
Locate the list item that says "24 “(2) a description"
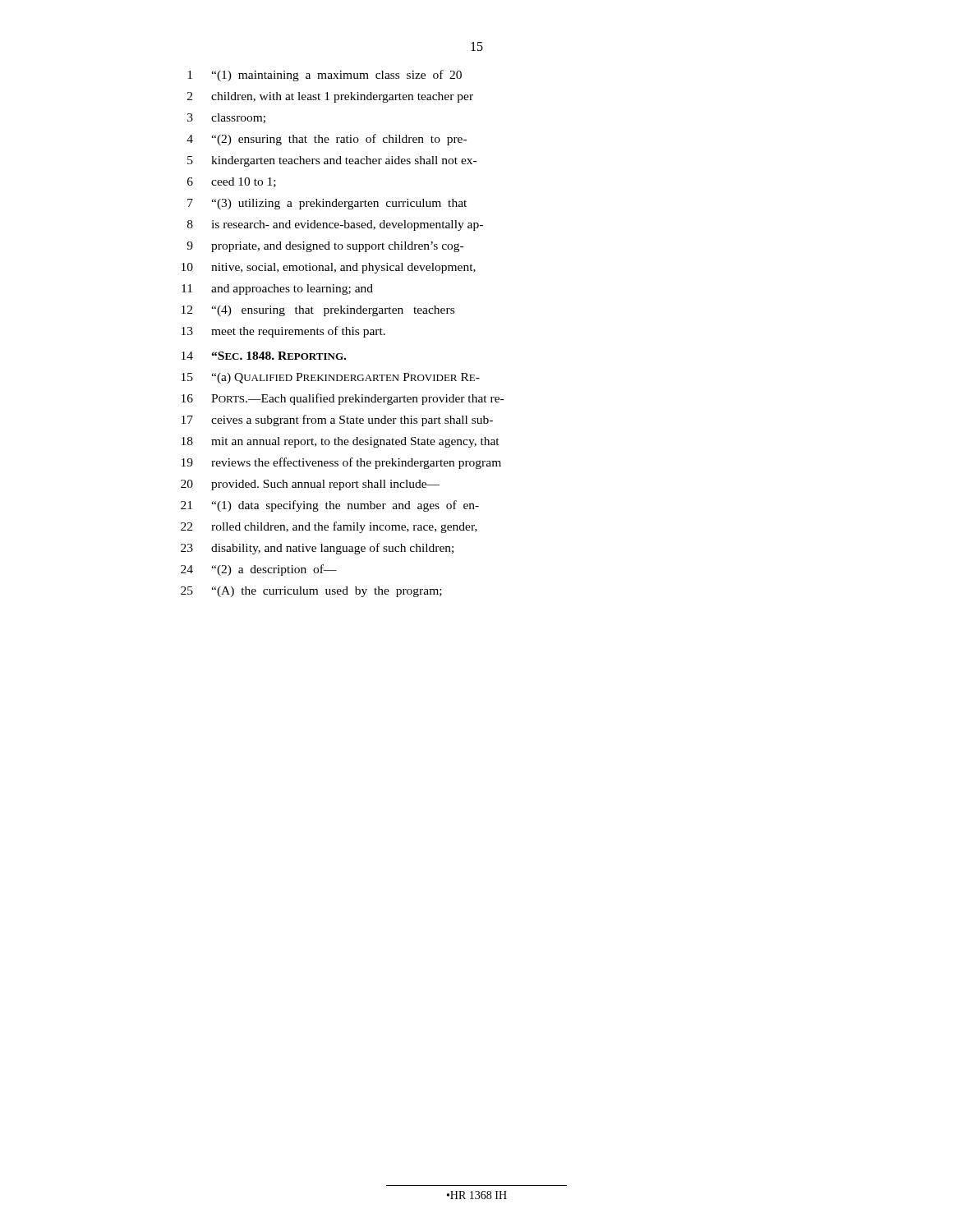click(x=259, y=570)
